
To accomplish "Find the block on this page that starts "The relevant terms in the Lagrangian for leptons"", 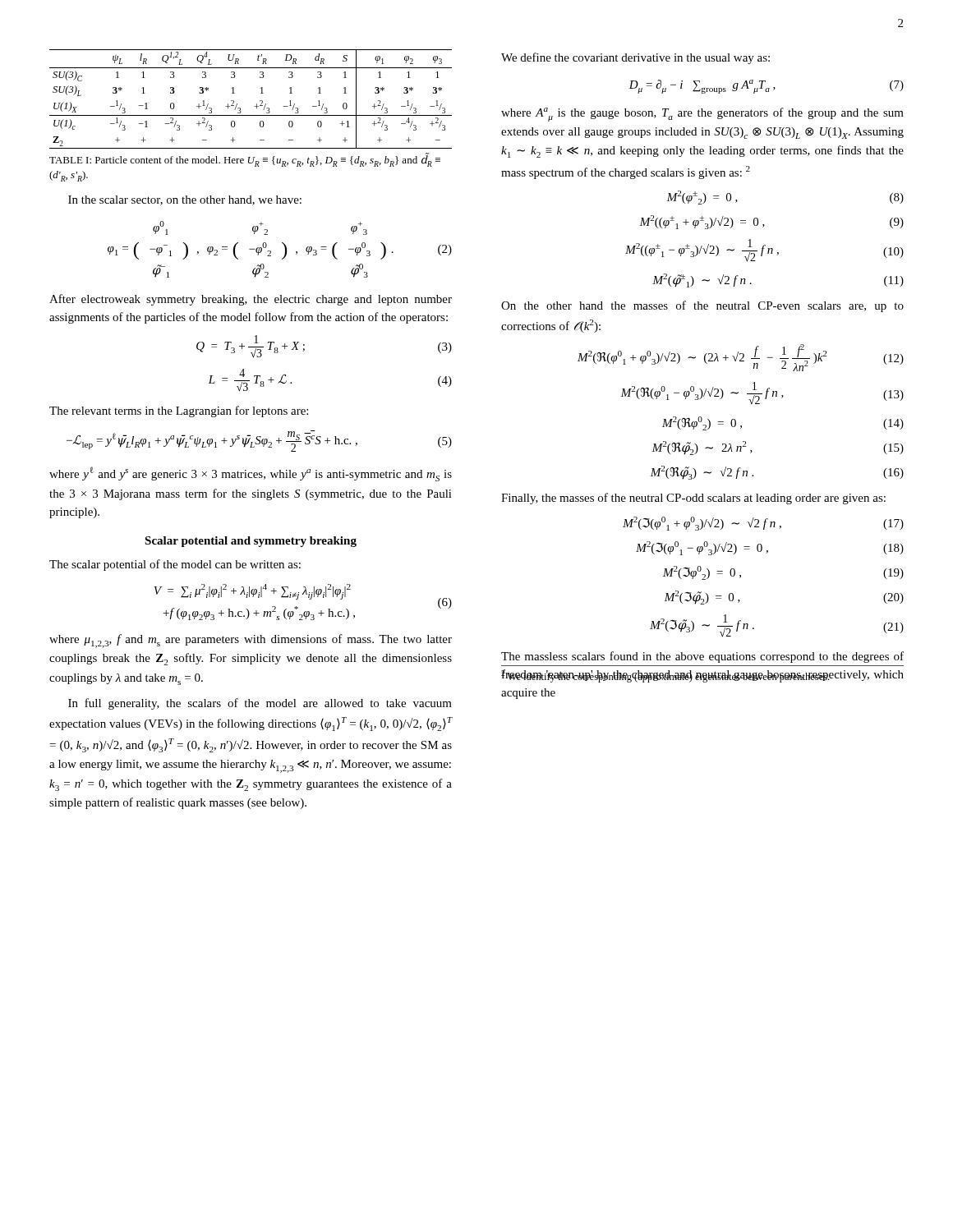I will click(251, 411).
